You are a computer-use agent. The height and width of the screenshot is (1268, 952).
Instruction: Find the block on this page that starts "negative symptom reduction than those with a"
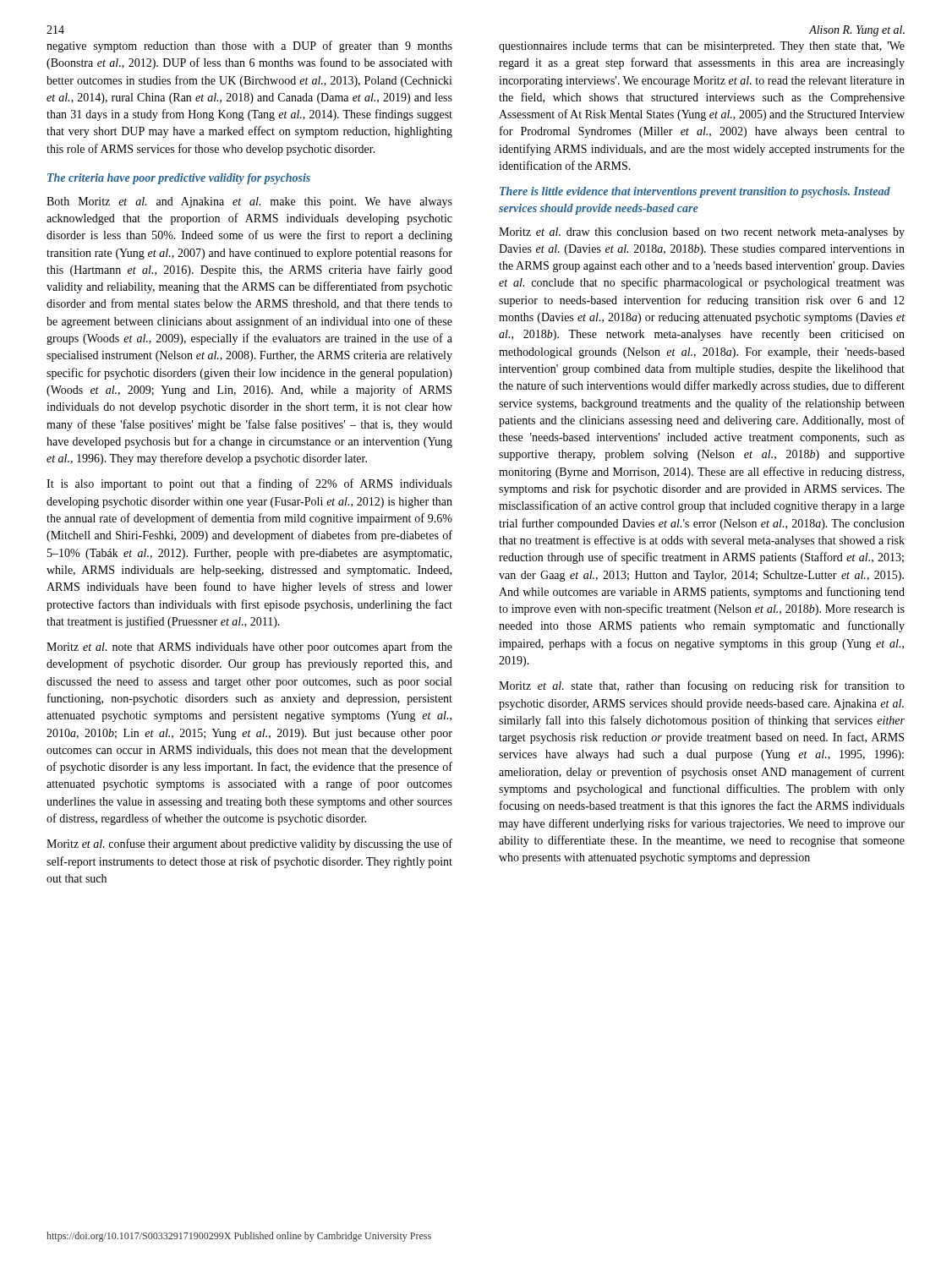pos(249,98)
